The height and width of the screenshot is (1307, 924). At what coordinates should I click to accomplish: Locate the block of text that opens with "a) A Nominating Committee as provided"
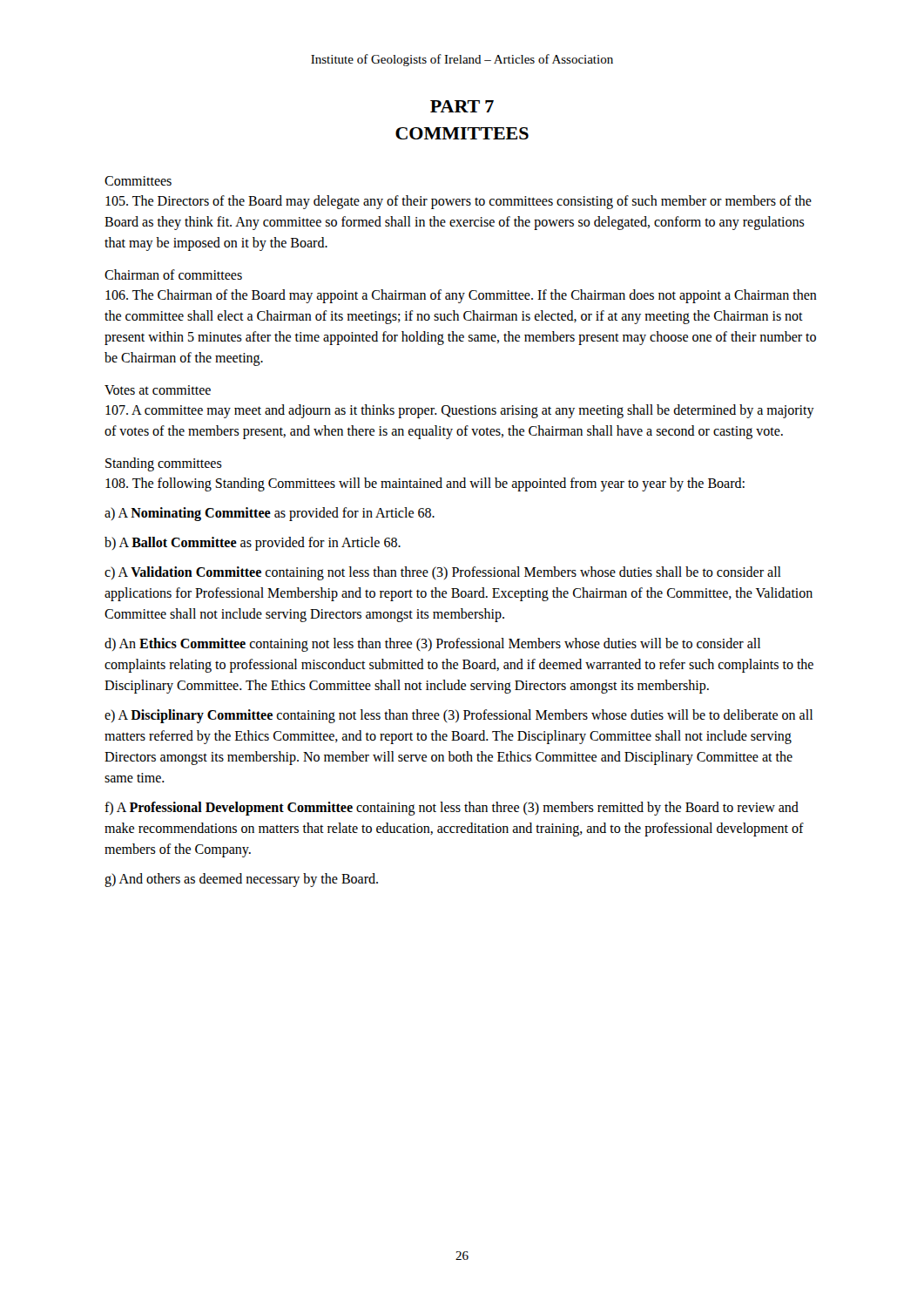point(270,512)
